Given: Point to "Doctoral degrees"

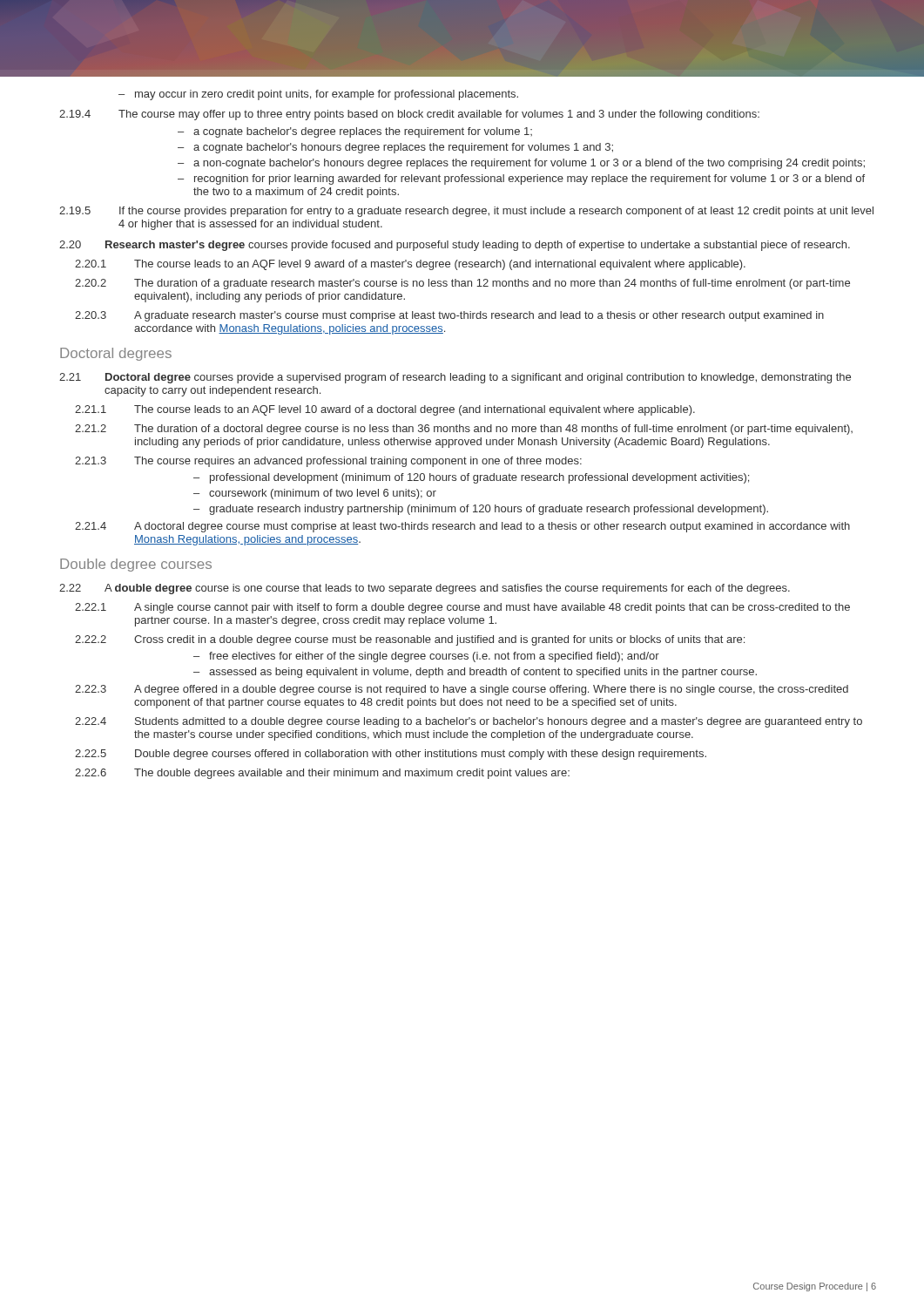Looking at the screenshot, I should click(116, 353).
